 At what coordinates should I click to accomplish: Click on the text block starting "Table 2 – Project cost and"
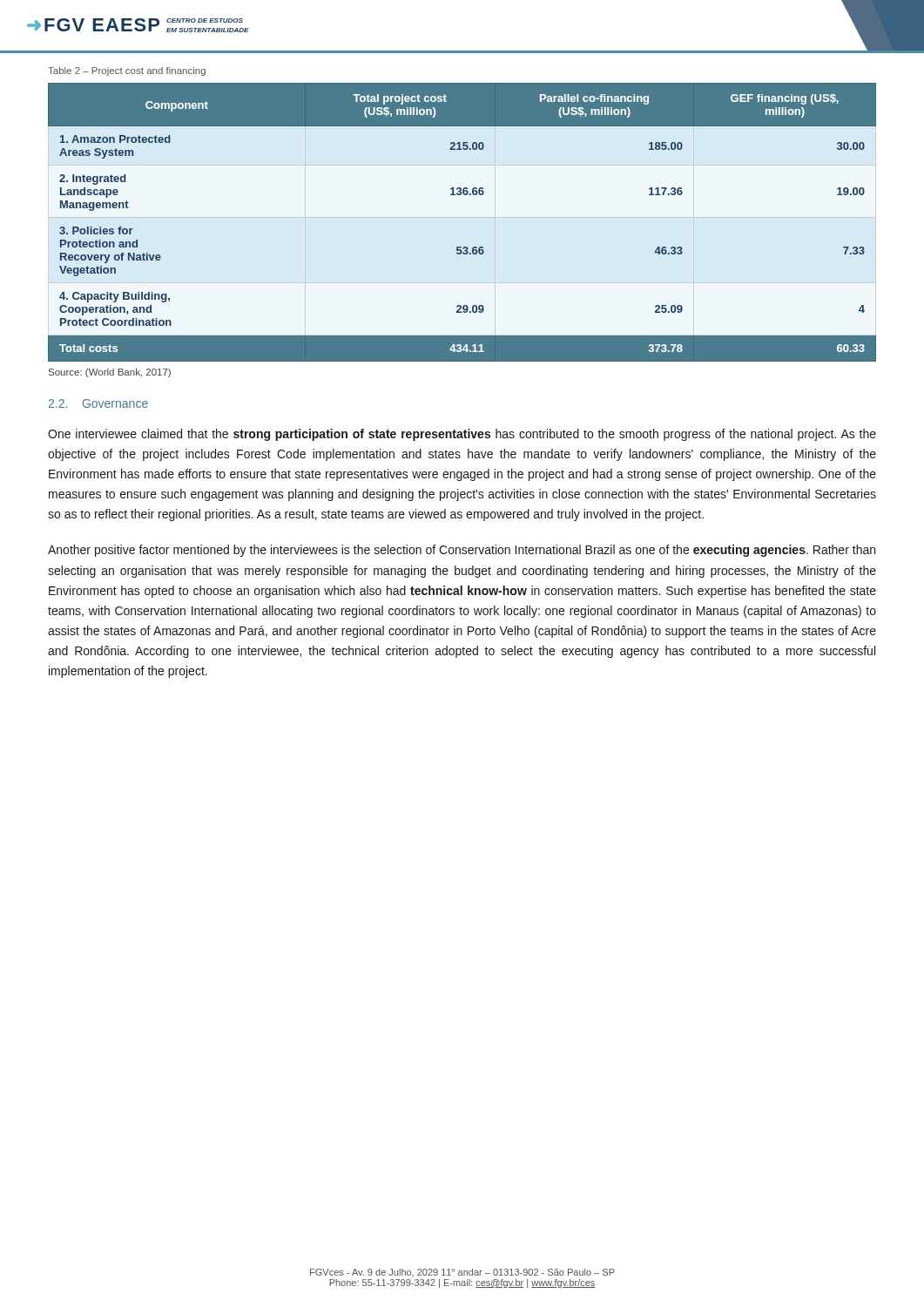point(127,71)
